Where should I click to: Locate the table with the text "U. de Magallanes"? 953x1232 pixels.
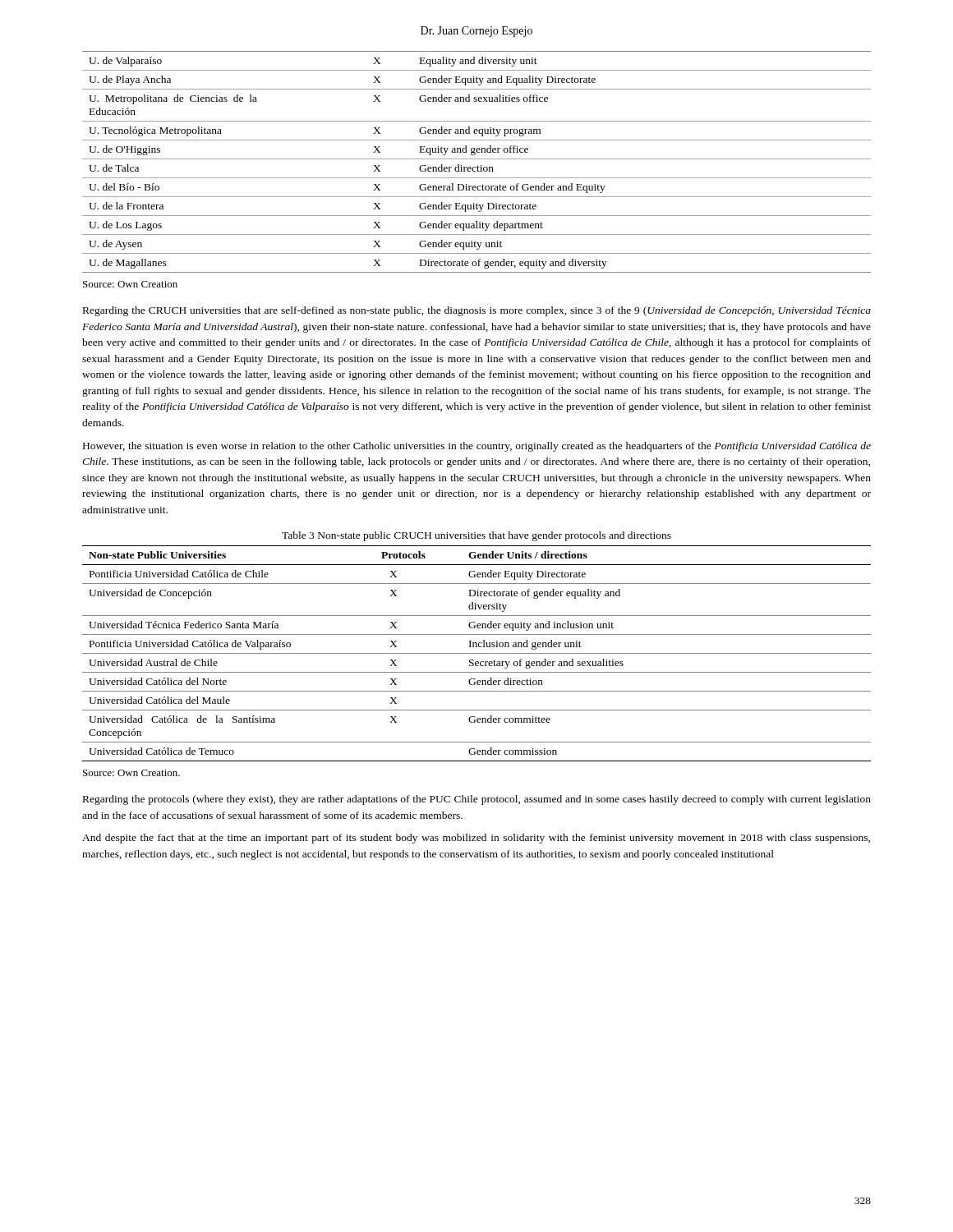coord(476,162)
